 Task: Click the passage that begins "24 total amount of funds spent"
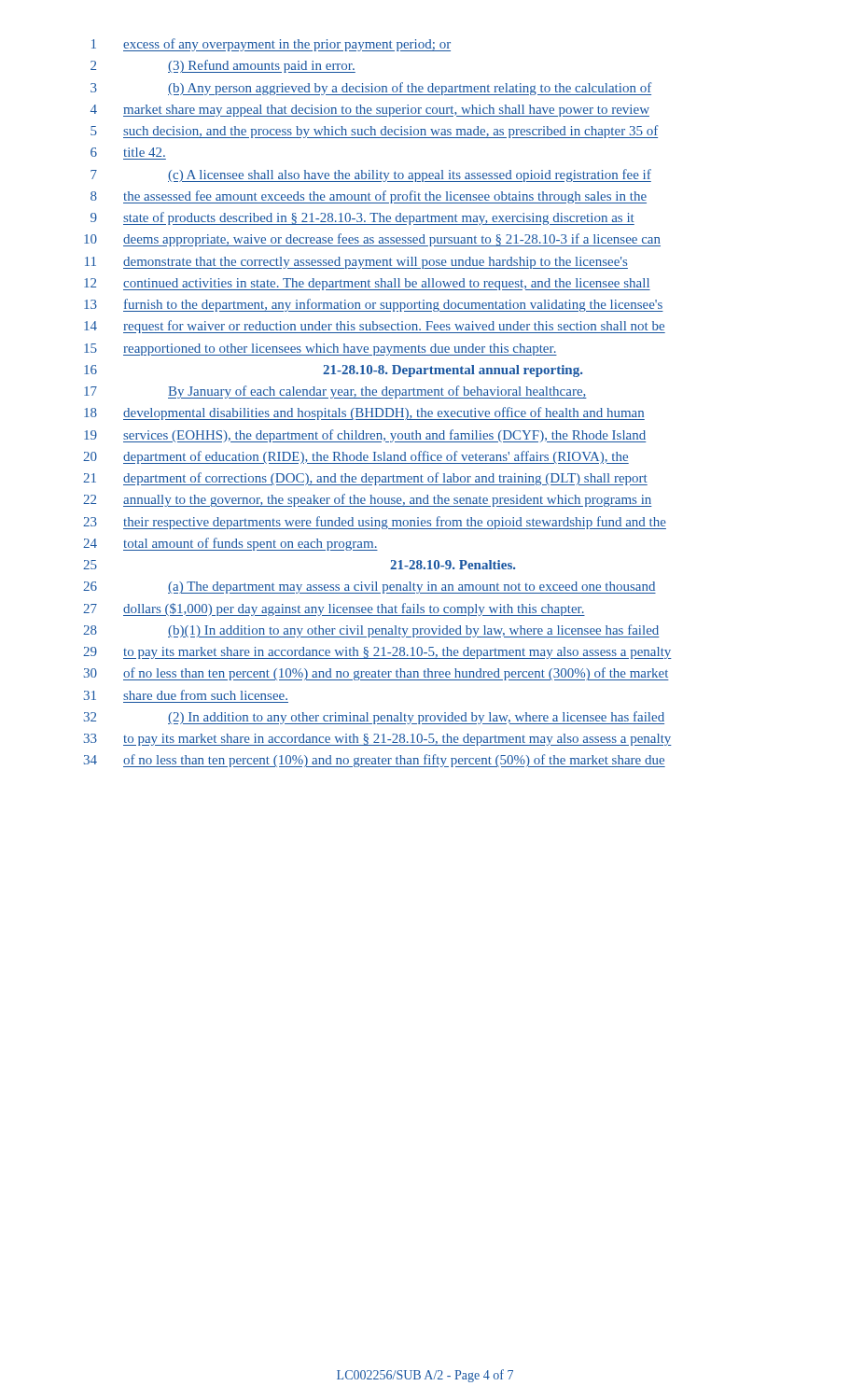click(x=230, y=544)
